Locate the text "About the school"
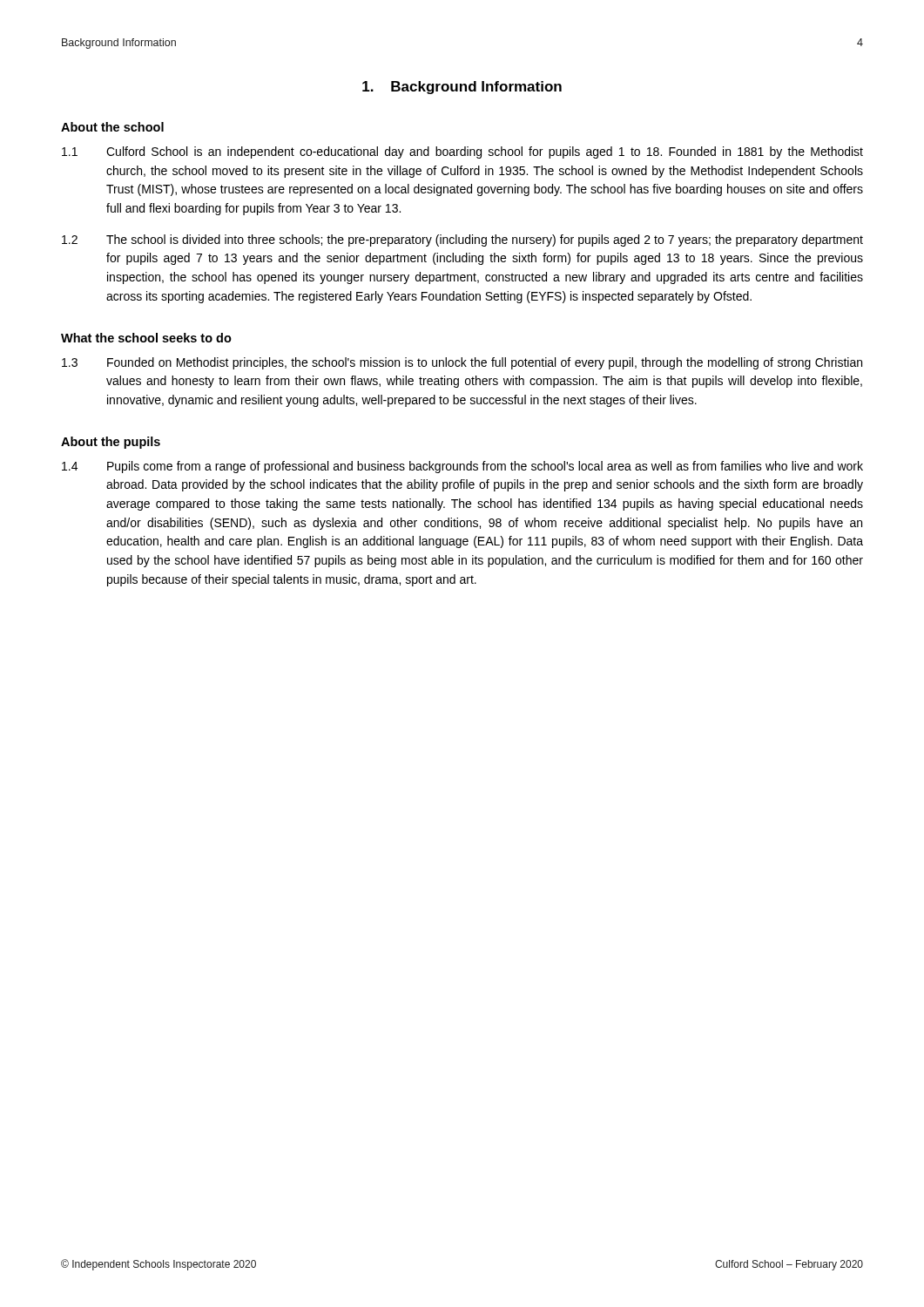This screenshot has width=924, height=1307. [x=113, y=127]
